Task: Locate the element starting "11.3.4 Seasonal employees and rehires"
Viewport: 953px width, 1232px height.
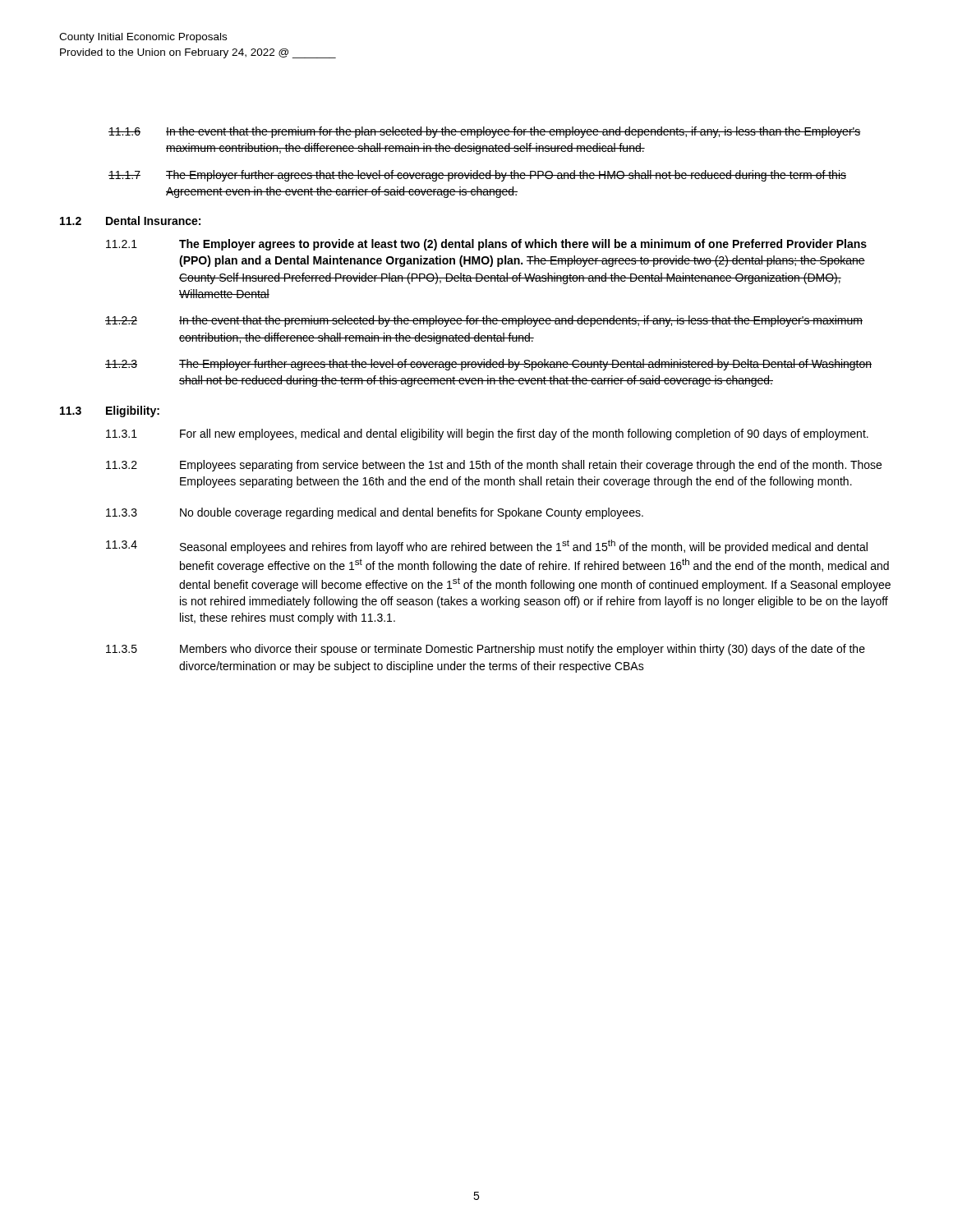Action: (476, 581)
